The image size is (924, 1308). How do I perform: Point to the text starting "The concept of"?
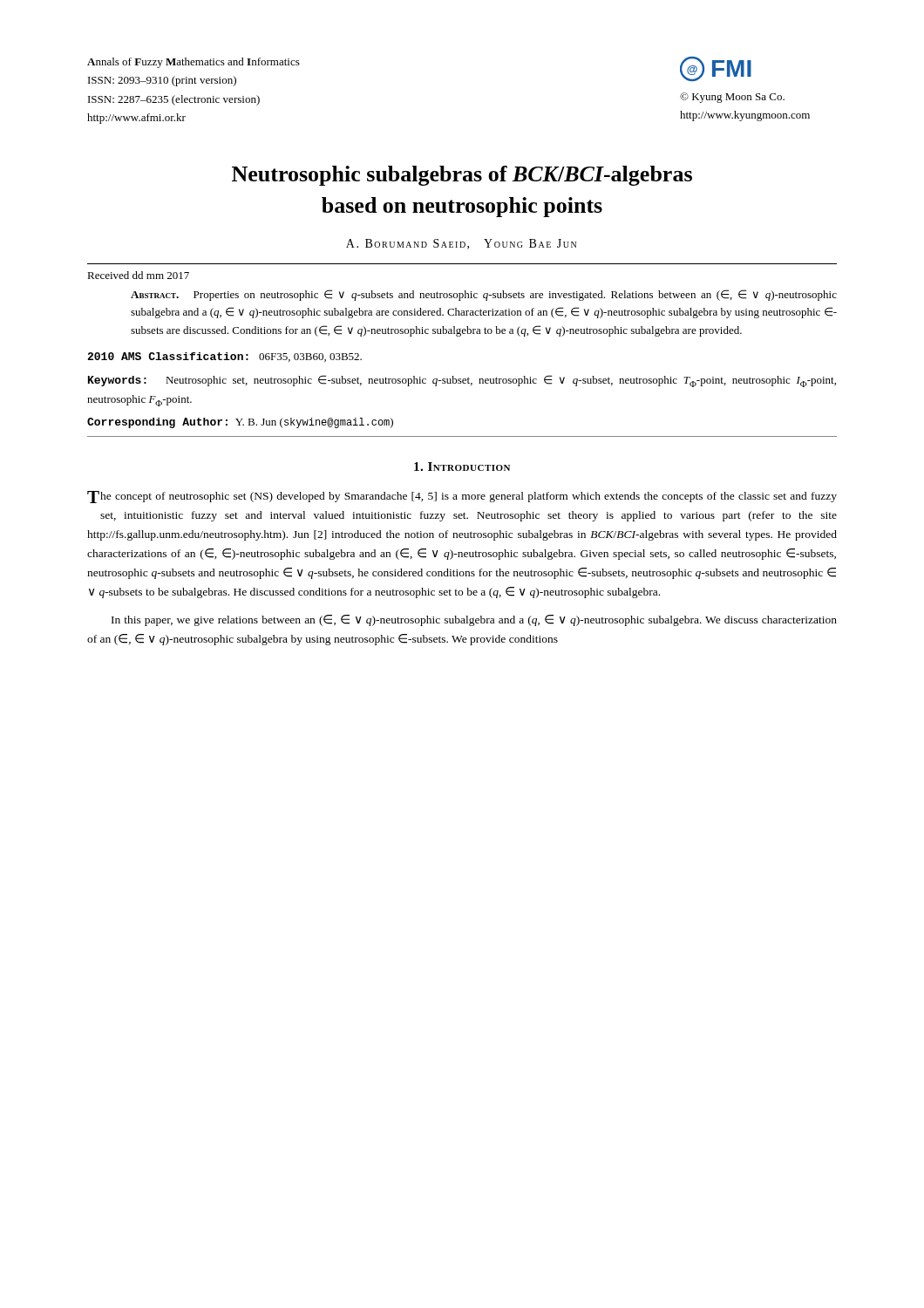[x=462, y=543]
